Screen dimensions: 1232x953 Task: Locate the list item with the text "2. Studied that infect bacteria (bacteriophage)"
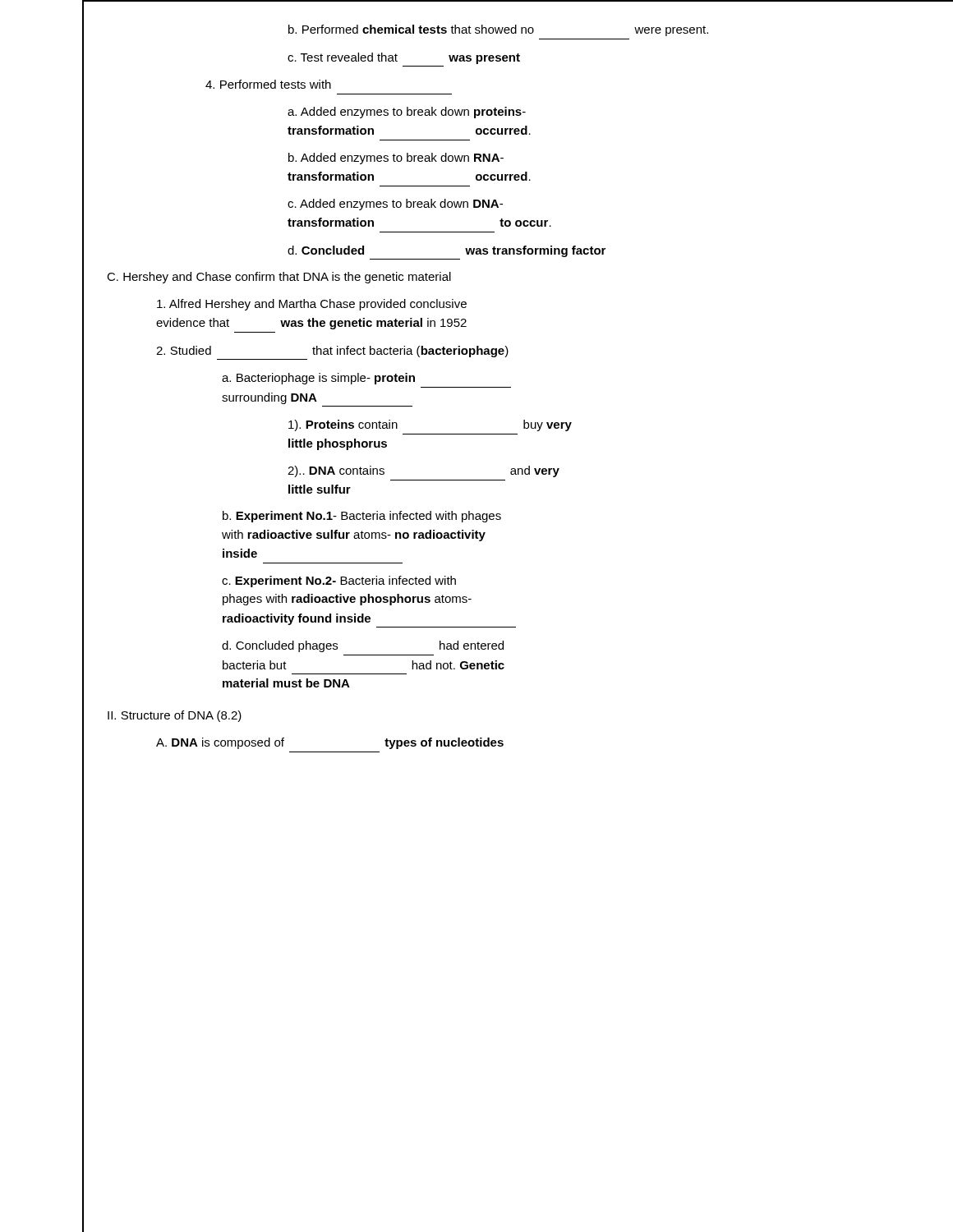pos(332,350)
